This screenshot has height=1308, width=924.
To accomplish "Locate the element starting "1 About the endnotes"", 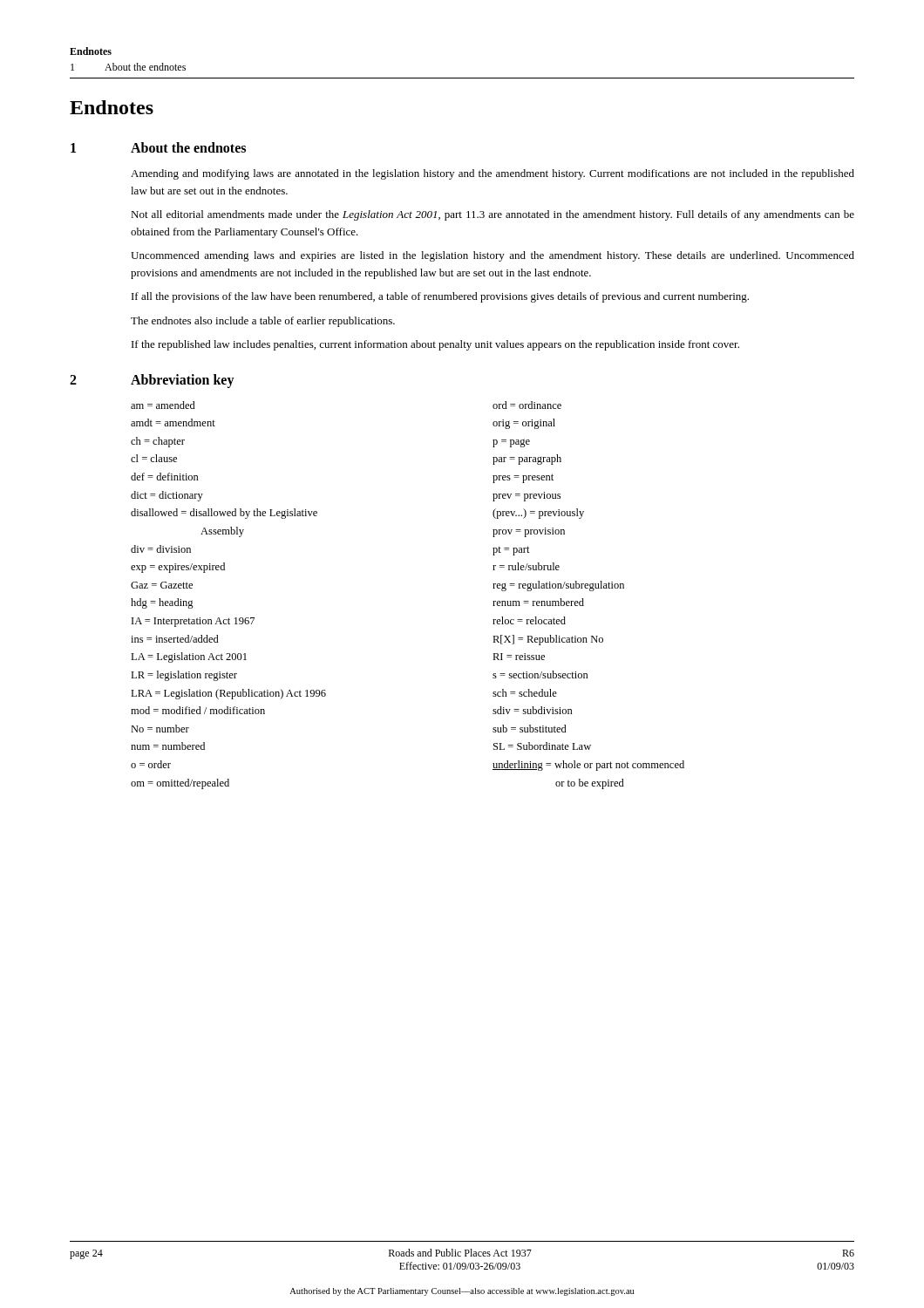I will [x=158, y=148].
